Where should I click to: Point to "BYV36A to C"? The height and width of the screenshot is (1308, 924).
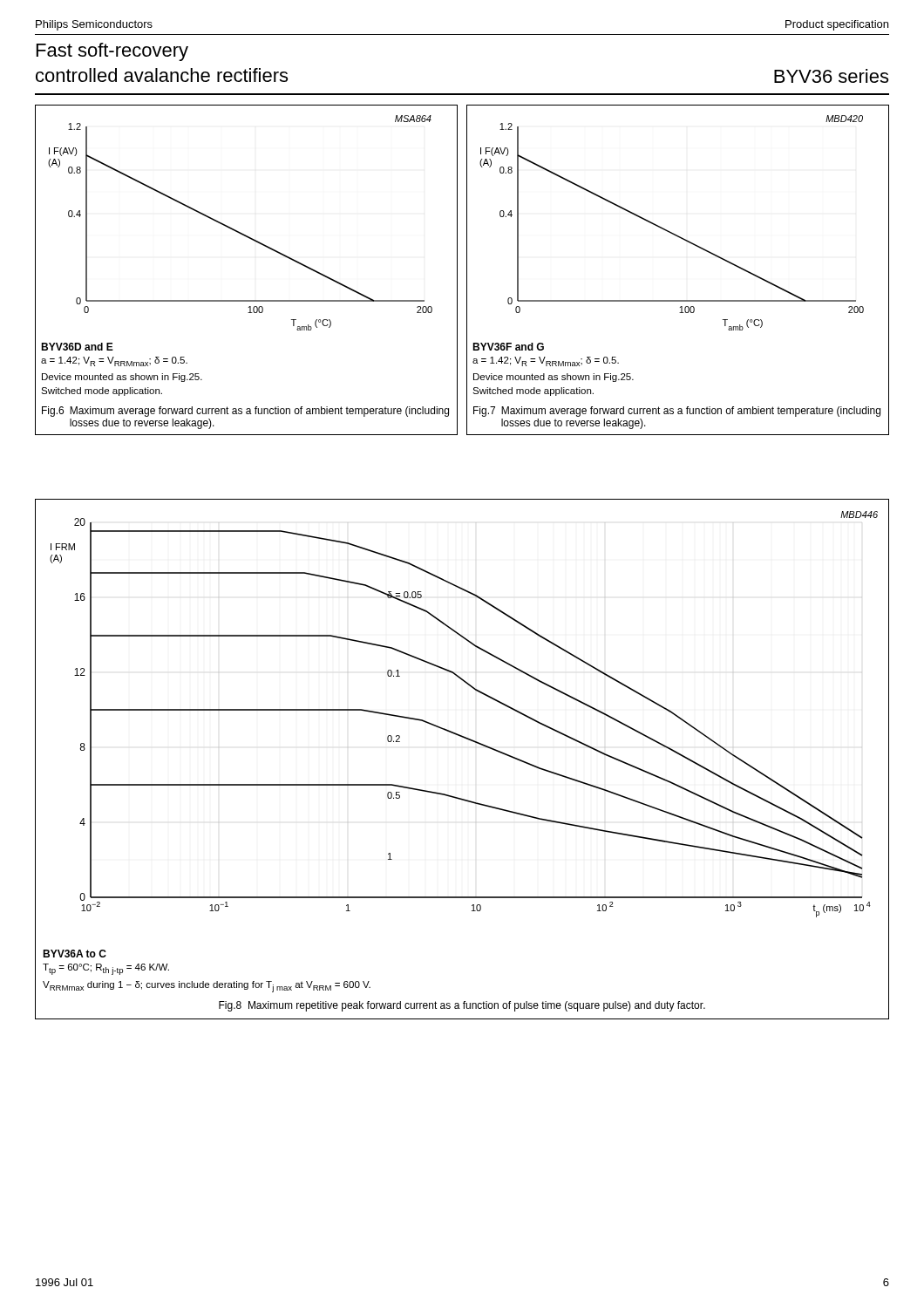click(74, 954)
